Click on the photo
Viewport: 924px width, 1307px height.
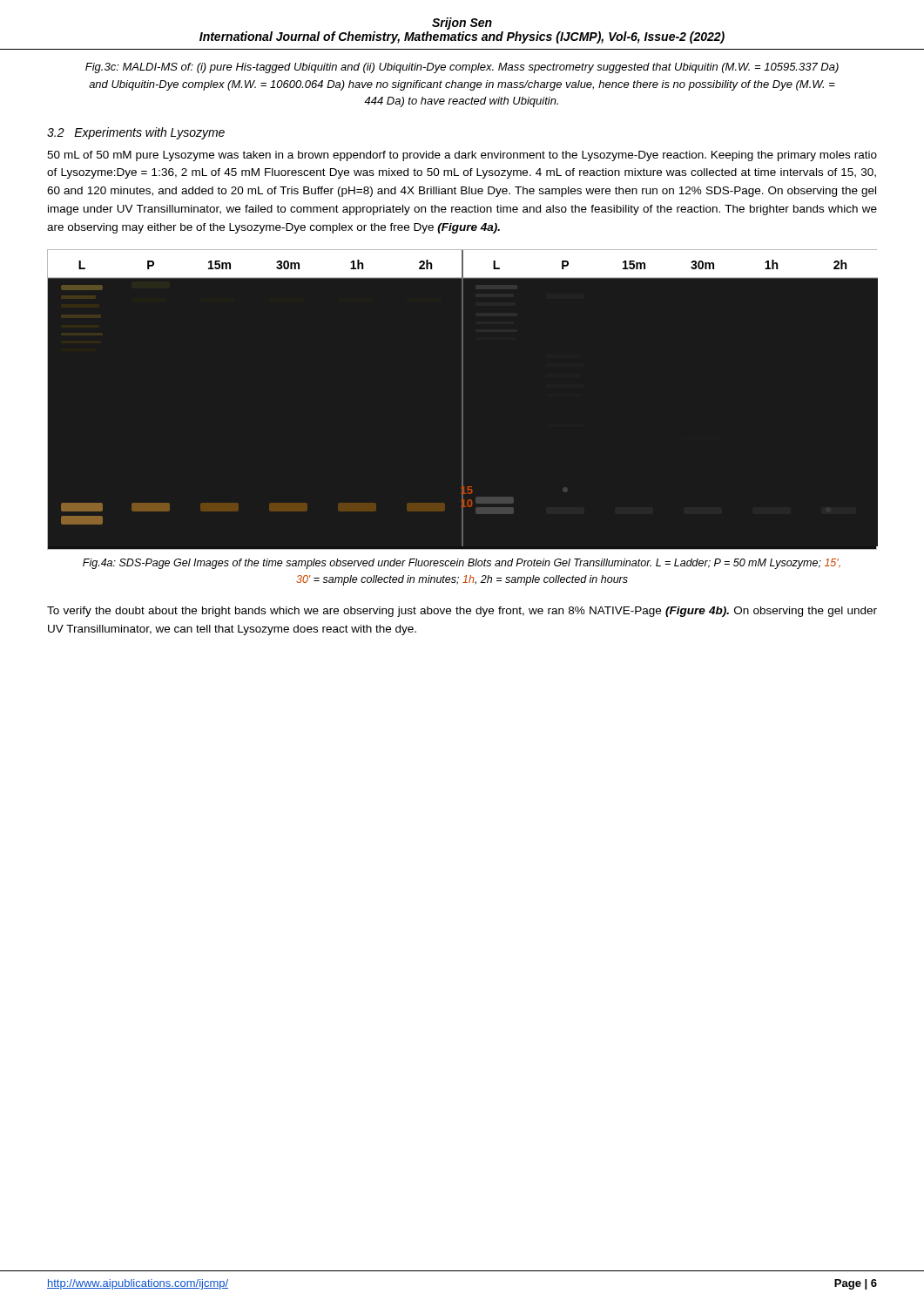pos(462,400)
